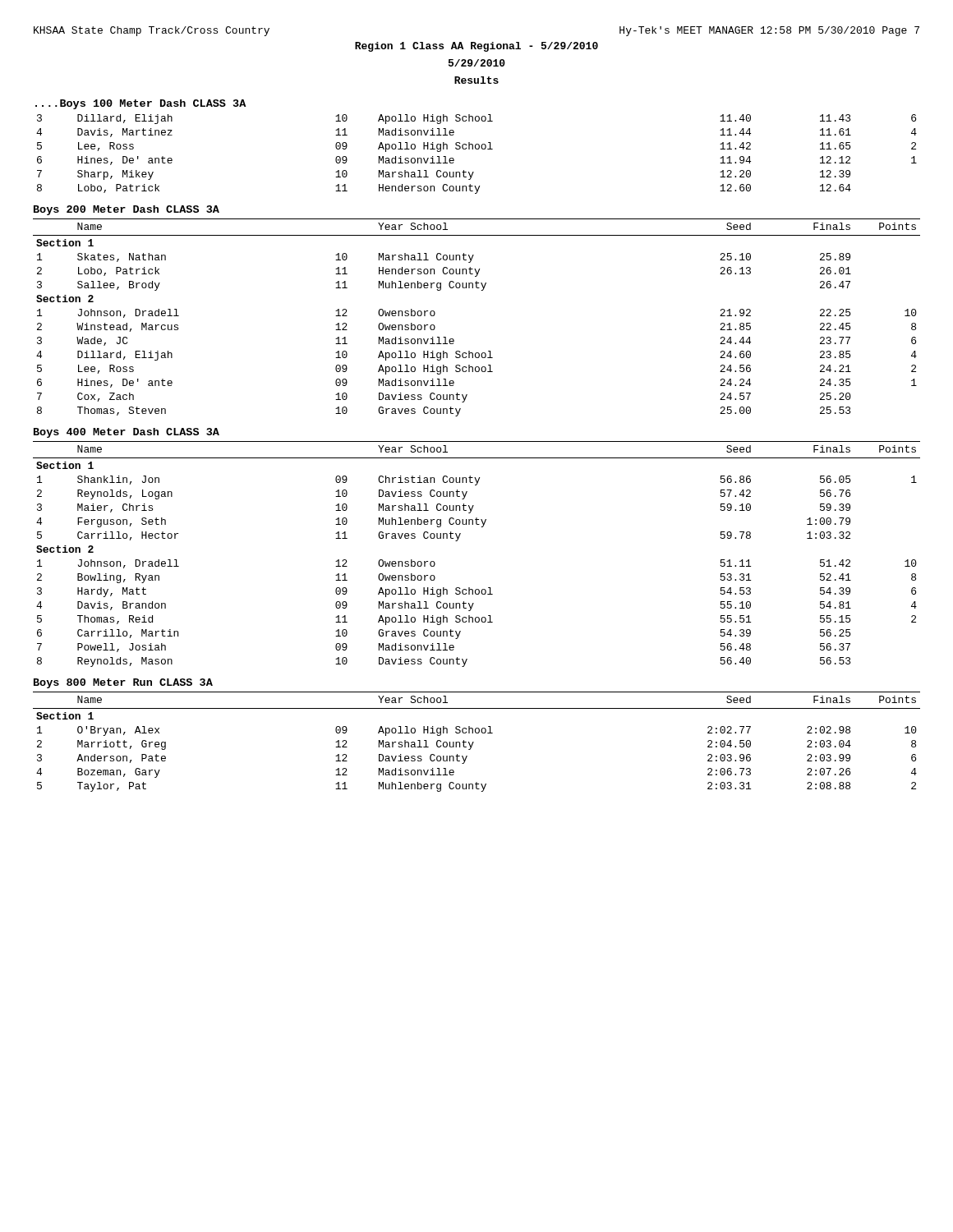Find "Boys 400 Meter Dash CLASS 3A" on this page
The height and width of the screenshot is (1232, 953).
pos(126,433)
